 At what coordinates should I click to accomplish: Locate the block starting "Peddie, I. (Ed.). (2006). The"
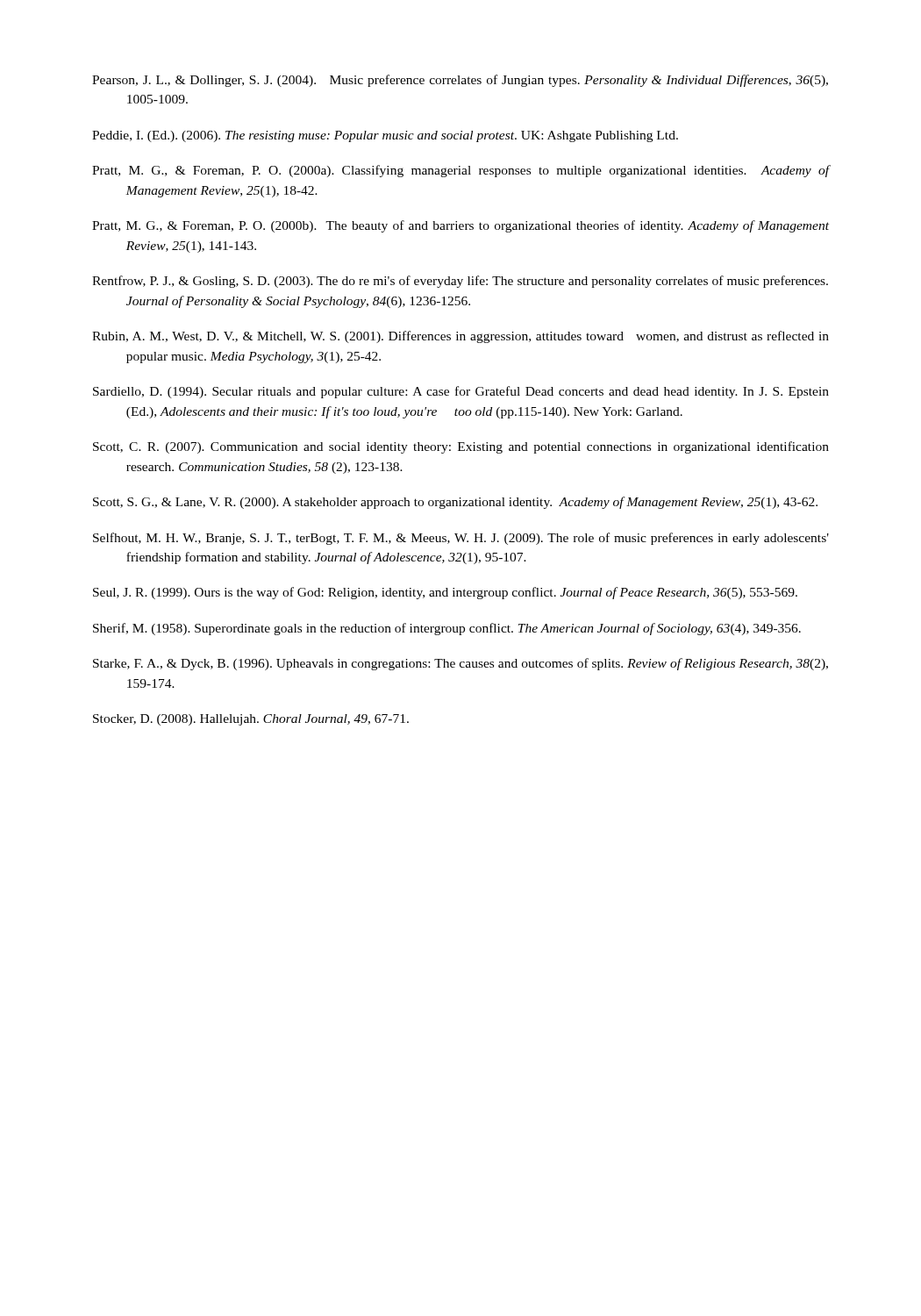pyautogui.click(x=385, y=135)
